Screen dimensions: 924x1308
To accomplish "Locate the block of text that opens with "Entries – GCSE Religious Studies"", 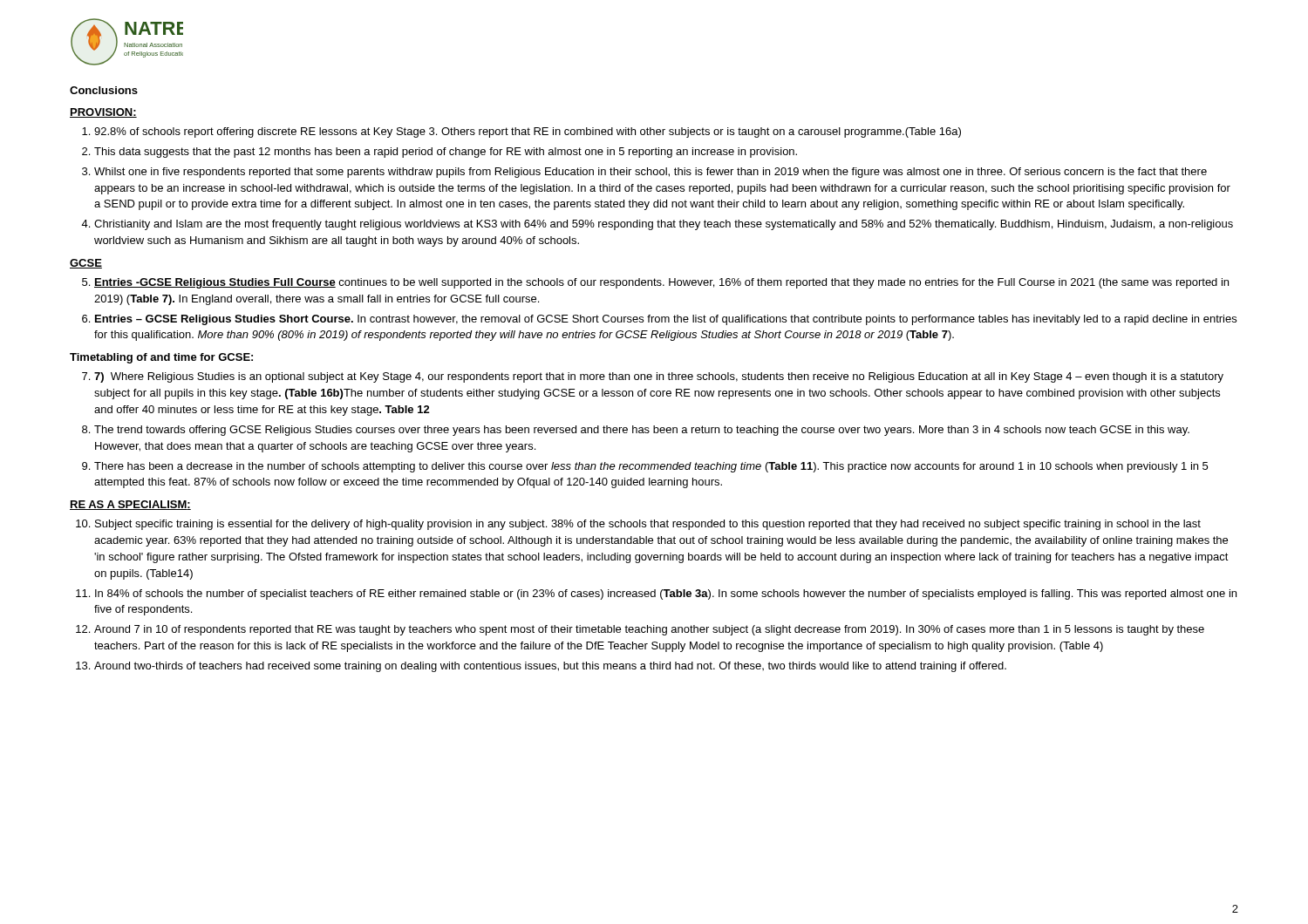I will tap(666, 326).
